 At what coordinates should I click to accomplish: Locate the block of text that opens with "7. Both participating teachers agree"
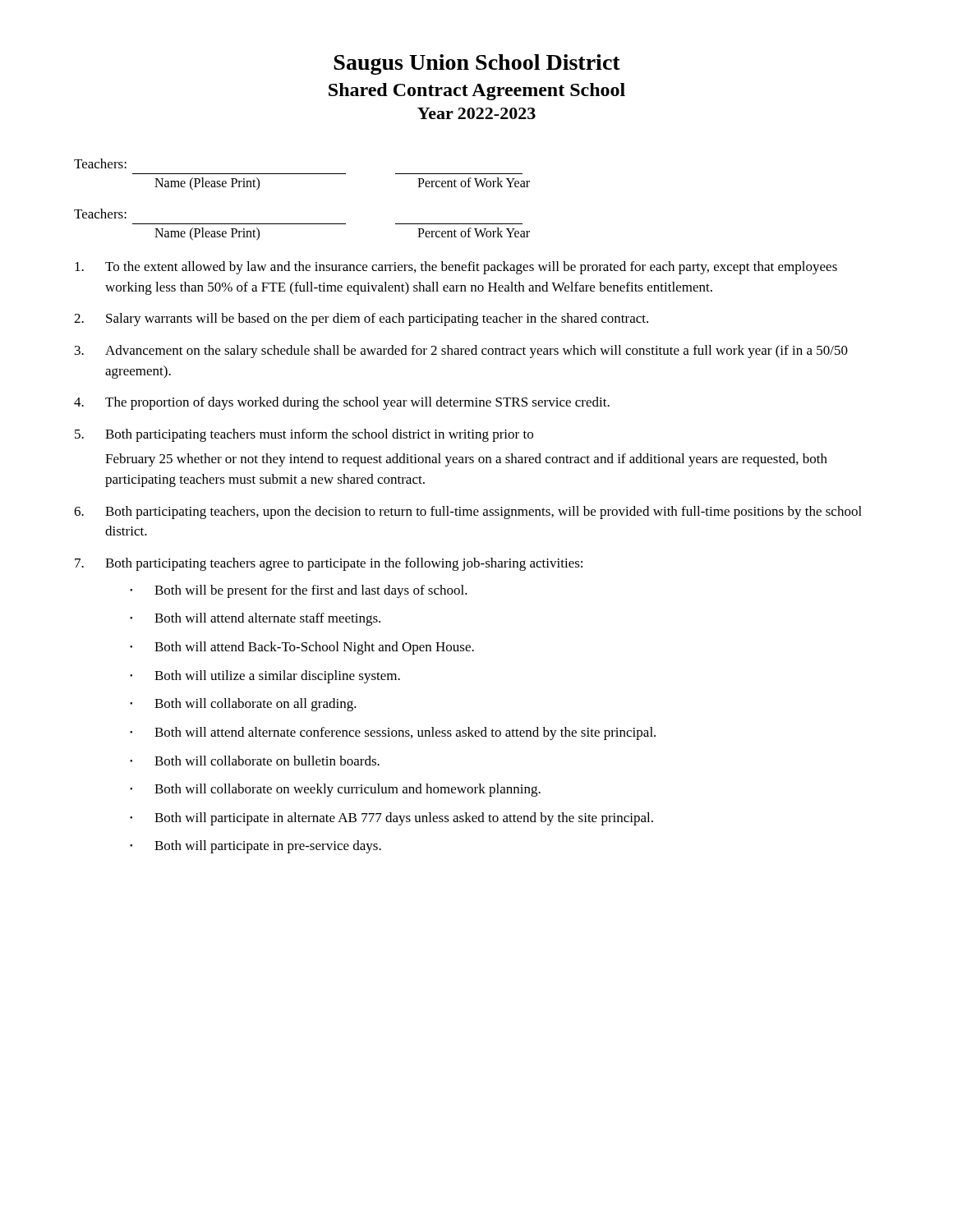coord(329,564)
